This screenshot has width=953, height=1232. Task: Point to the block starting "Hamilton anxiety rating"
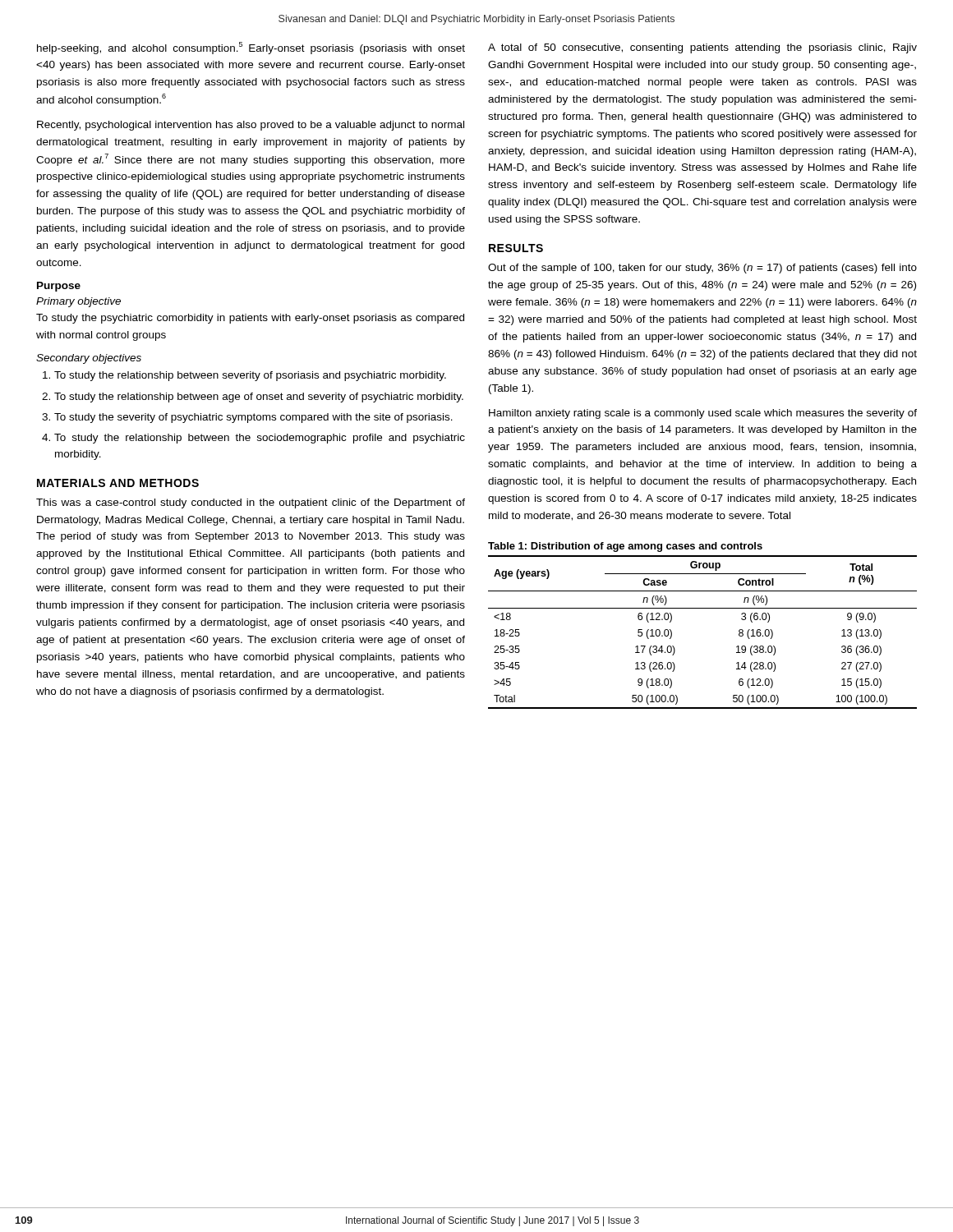(702, 465)
